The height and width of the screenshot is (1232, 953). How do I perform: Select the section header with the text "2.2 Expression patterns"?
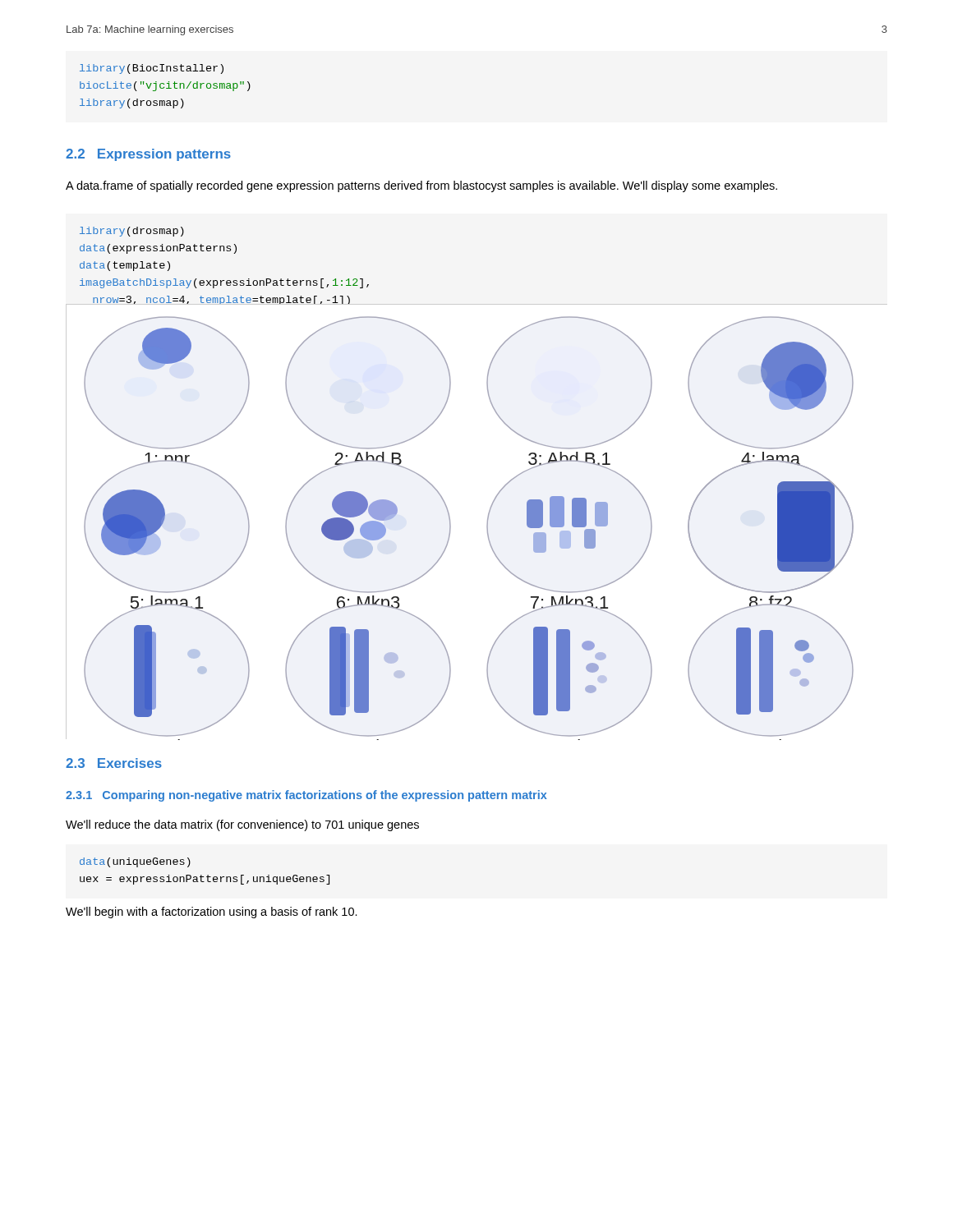[x=148, y=154]
